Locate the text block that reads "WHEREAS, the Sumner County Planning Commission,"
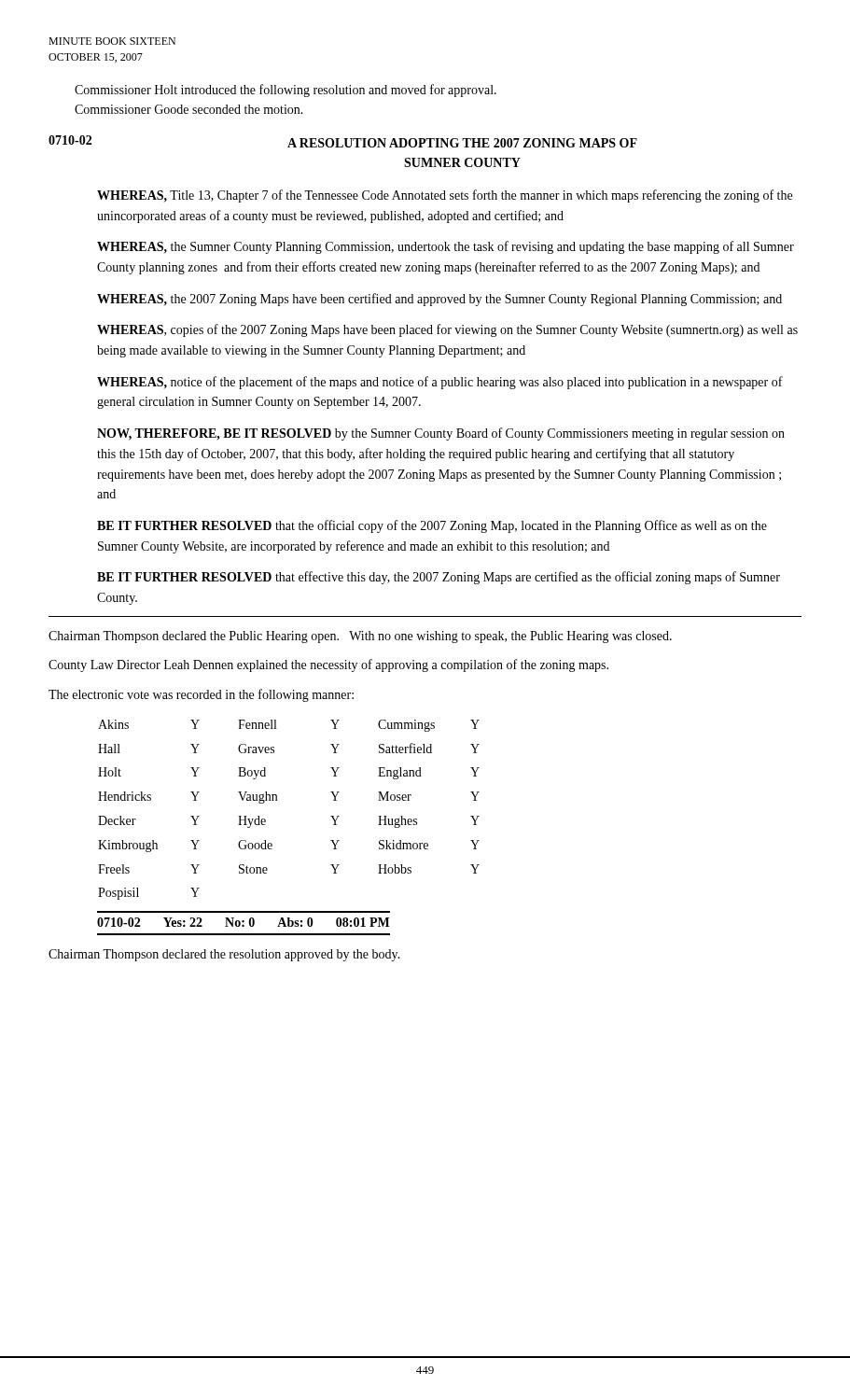Viewport: 850px width, 1400px height. [x=445, y=257]
